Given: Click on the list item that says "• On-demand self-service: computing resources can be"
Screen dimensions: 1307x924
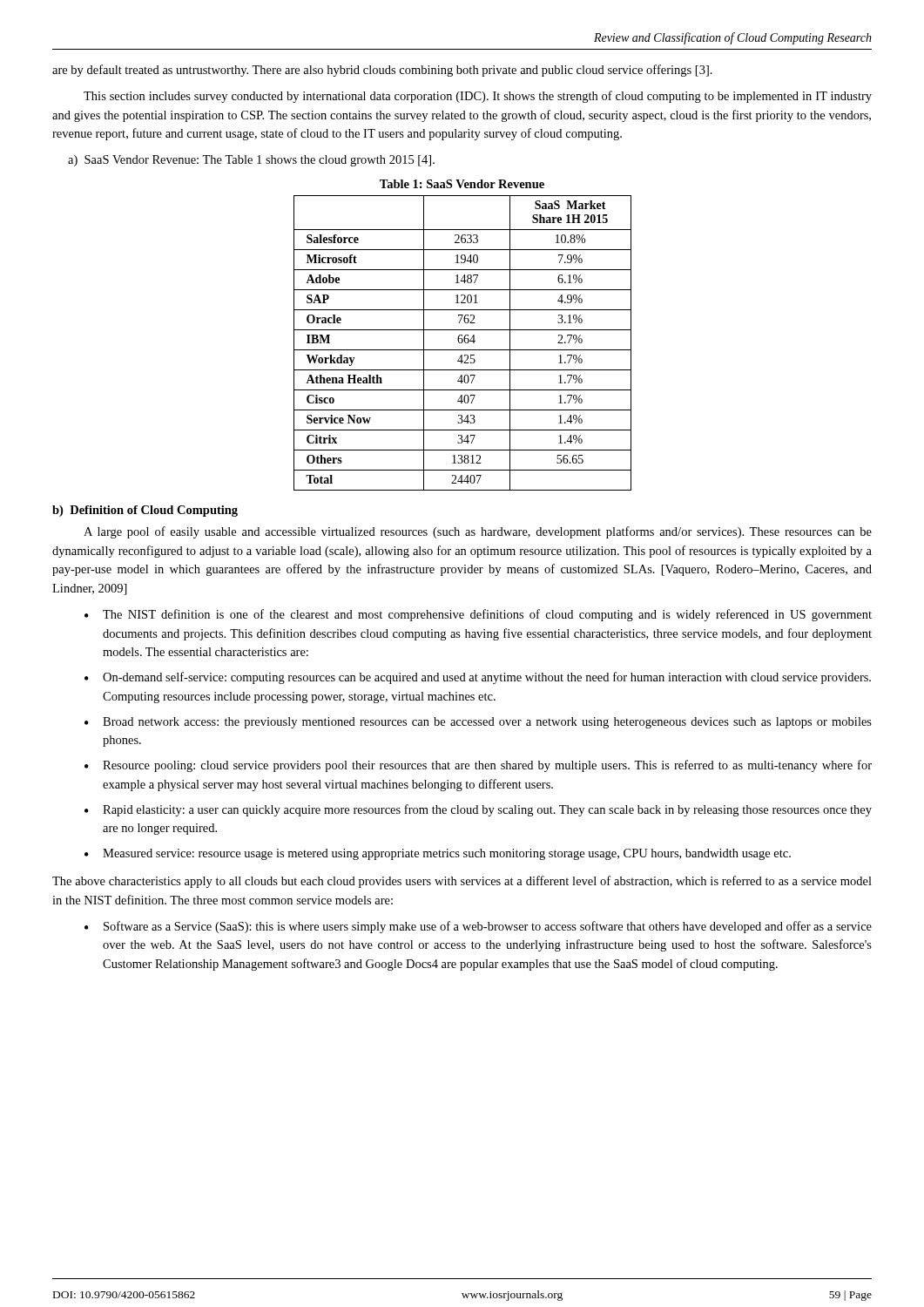Looking at the screenshot, I should pyautogui.click(x=478, y=687).
